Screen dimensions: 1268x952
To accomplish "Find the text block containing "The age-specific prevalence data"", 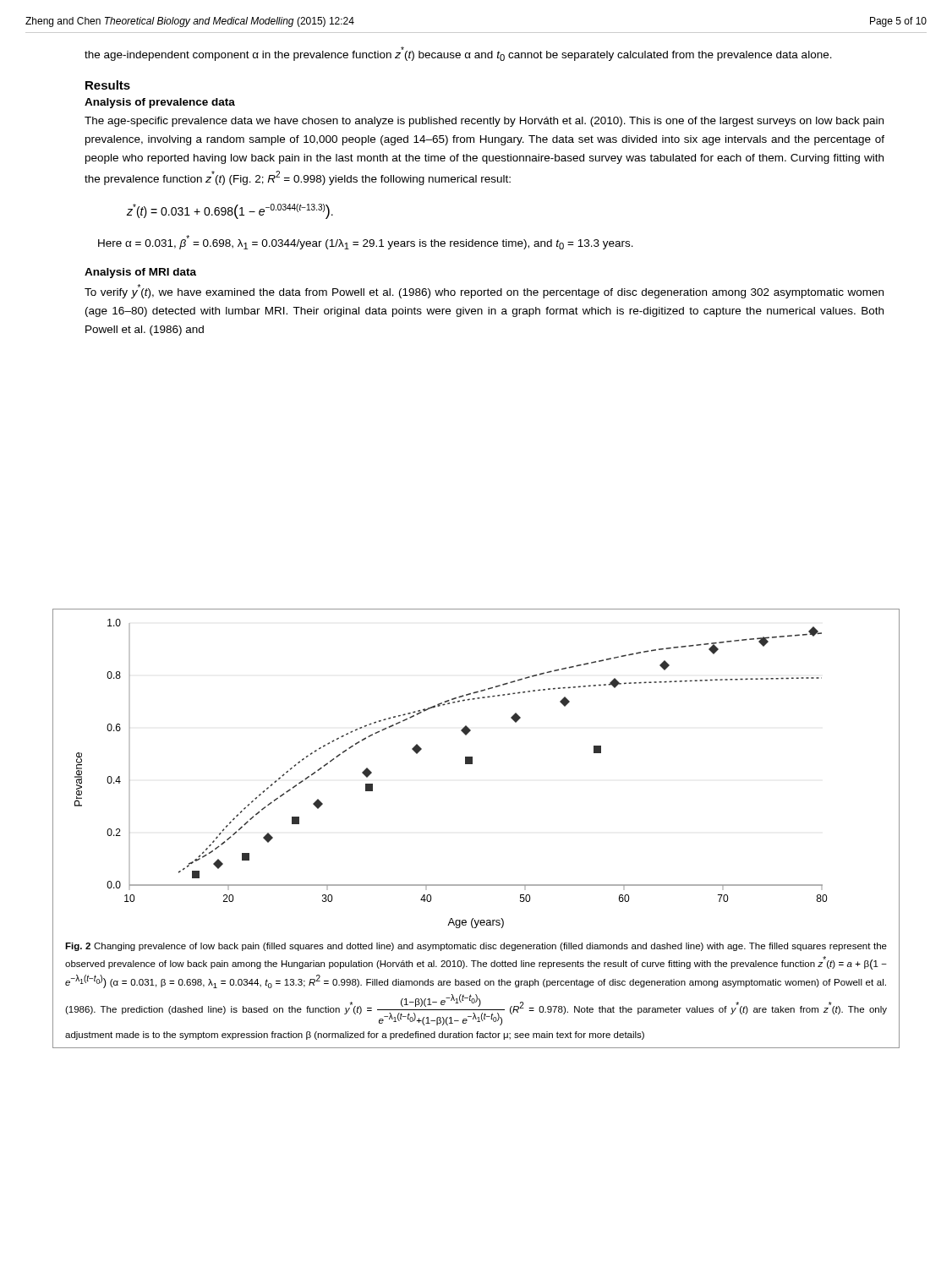I will pos(484,149).
